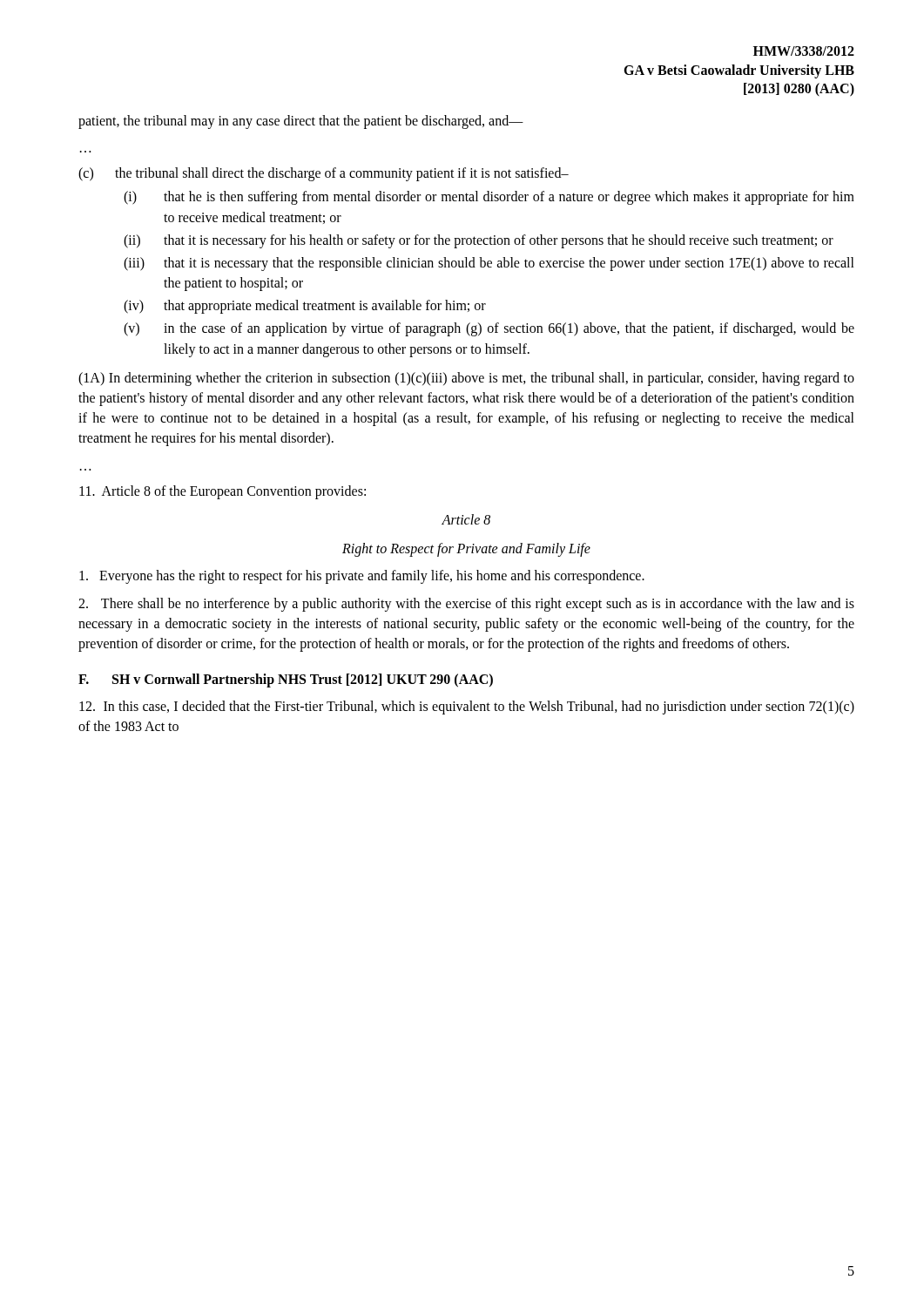Find the block on this page that starts "(1A) In determining whether the criterion"
The width and height of the screenshot is (924, 1307).
(x=466, y=408)
